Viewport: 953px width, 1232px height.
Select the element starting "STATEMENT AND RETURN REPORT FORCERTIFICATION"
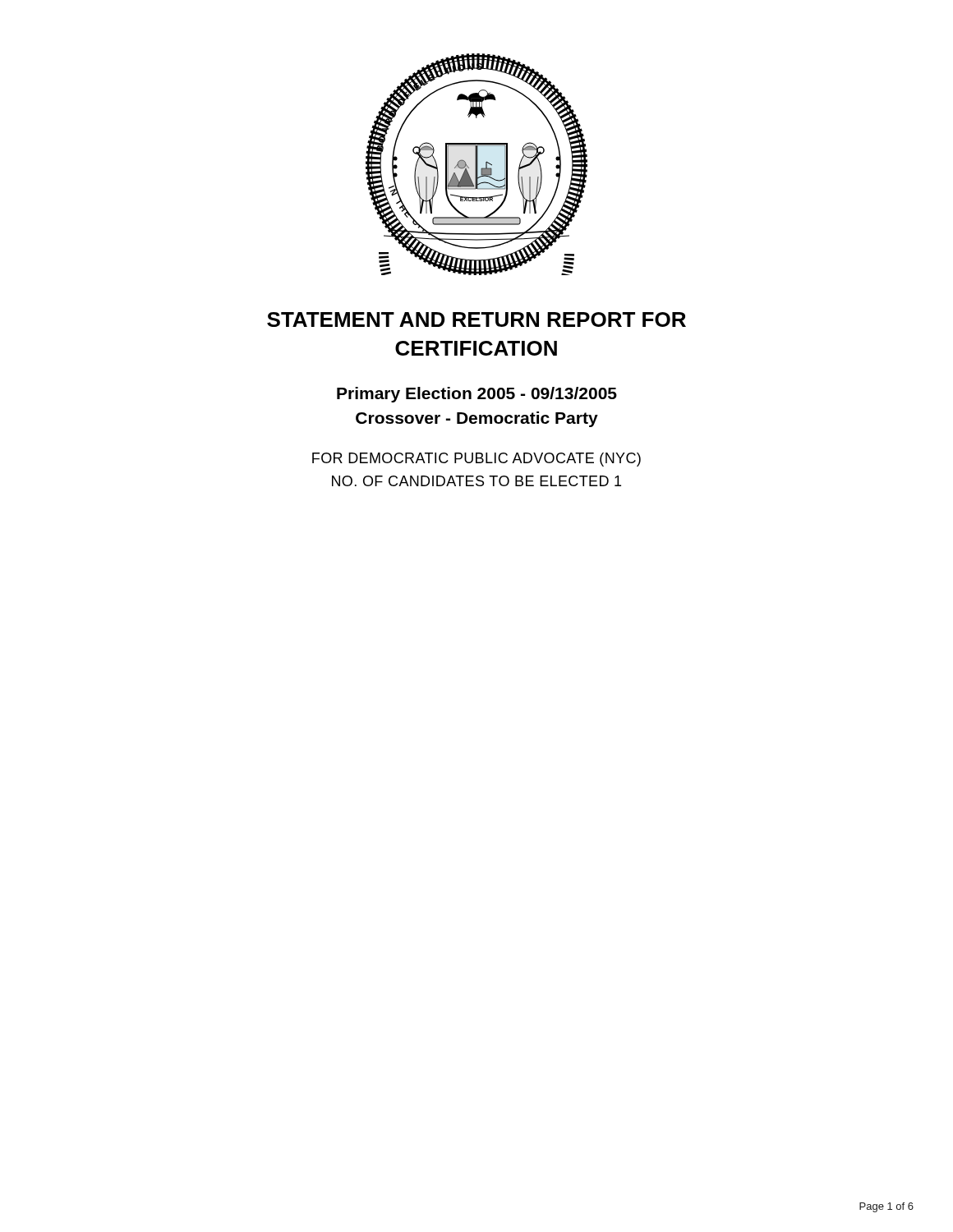point(476,334)
